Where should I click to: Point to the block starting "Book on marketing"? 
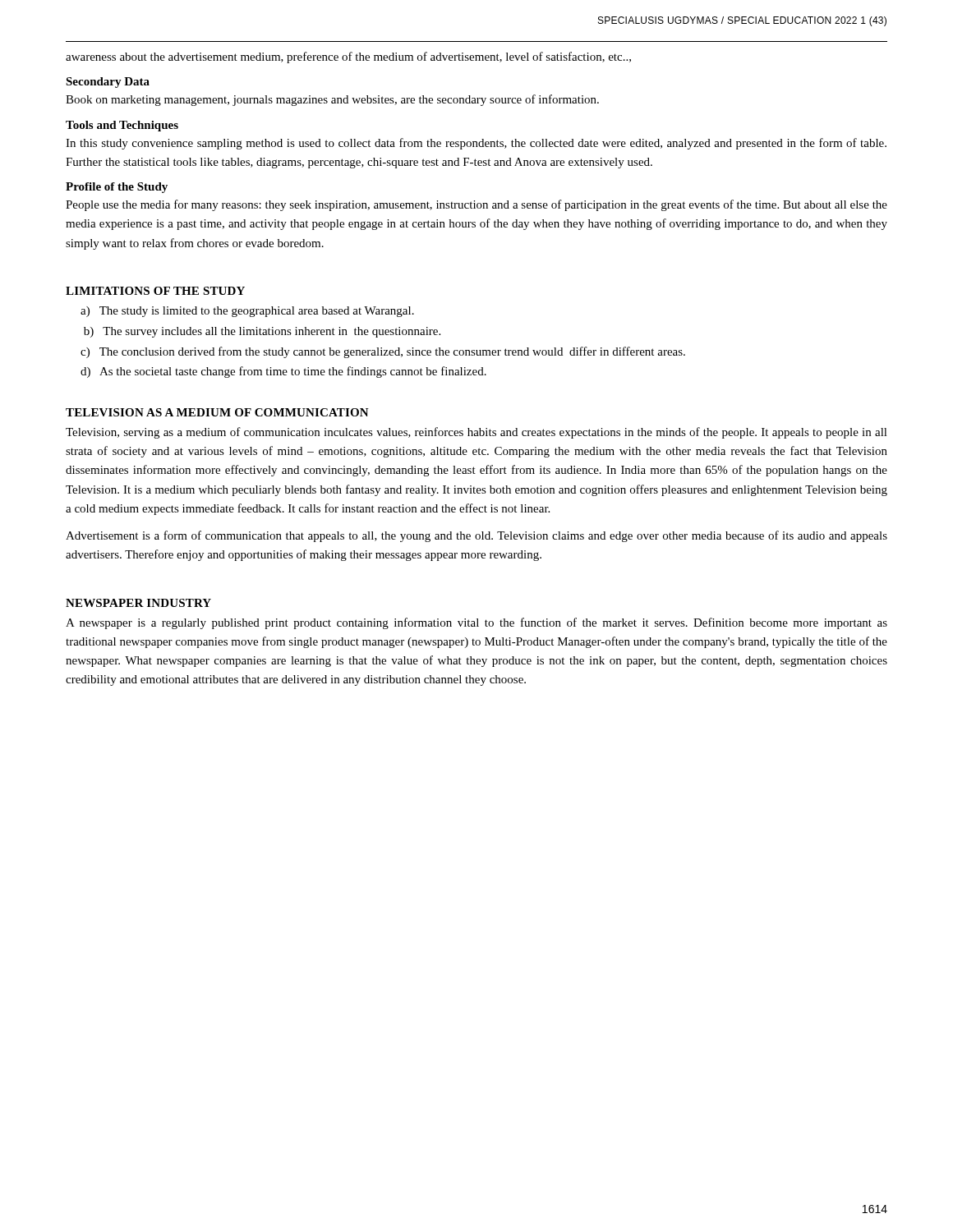pos(333,100)
